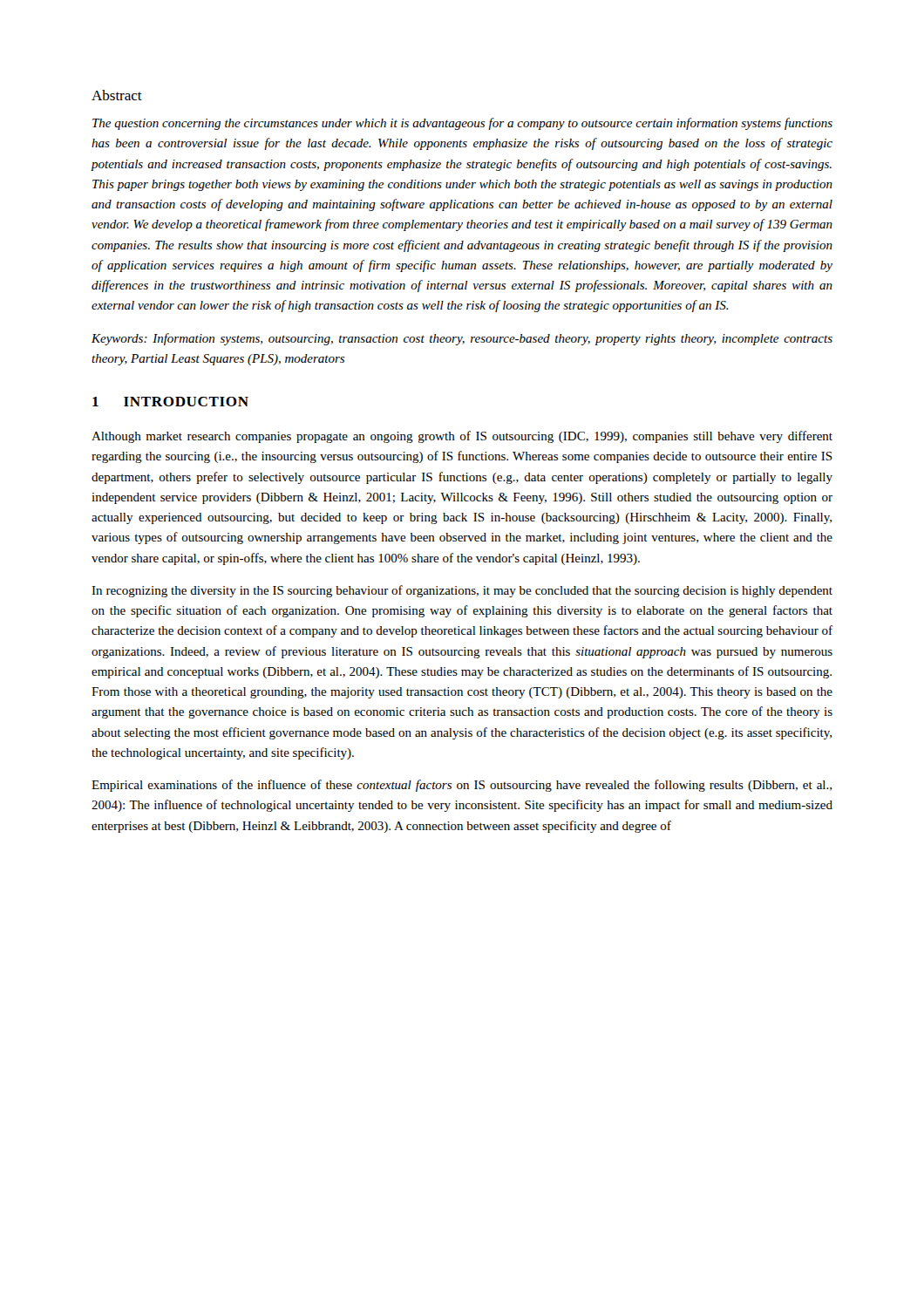Find the passage starting "1 INTRODUCTION"

(170, 402)
